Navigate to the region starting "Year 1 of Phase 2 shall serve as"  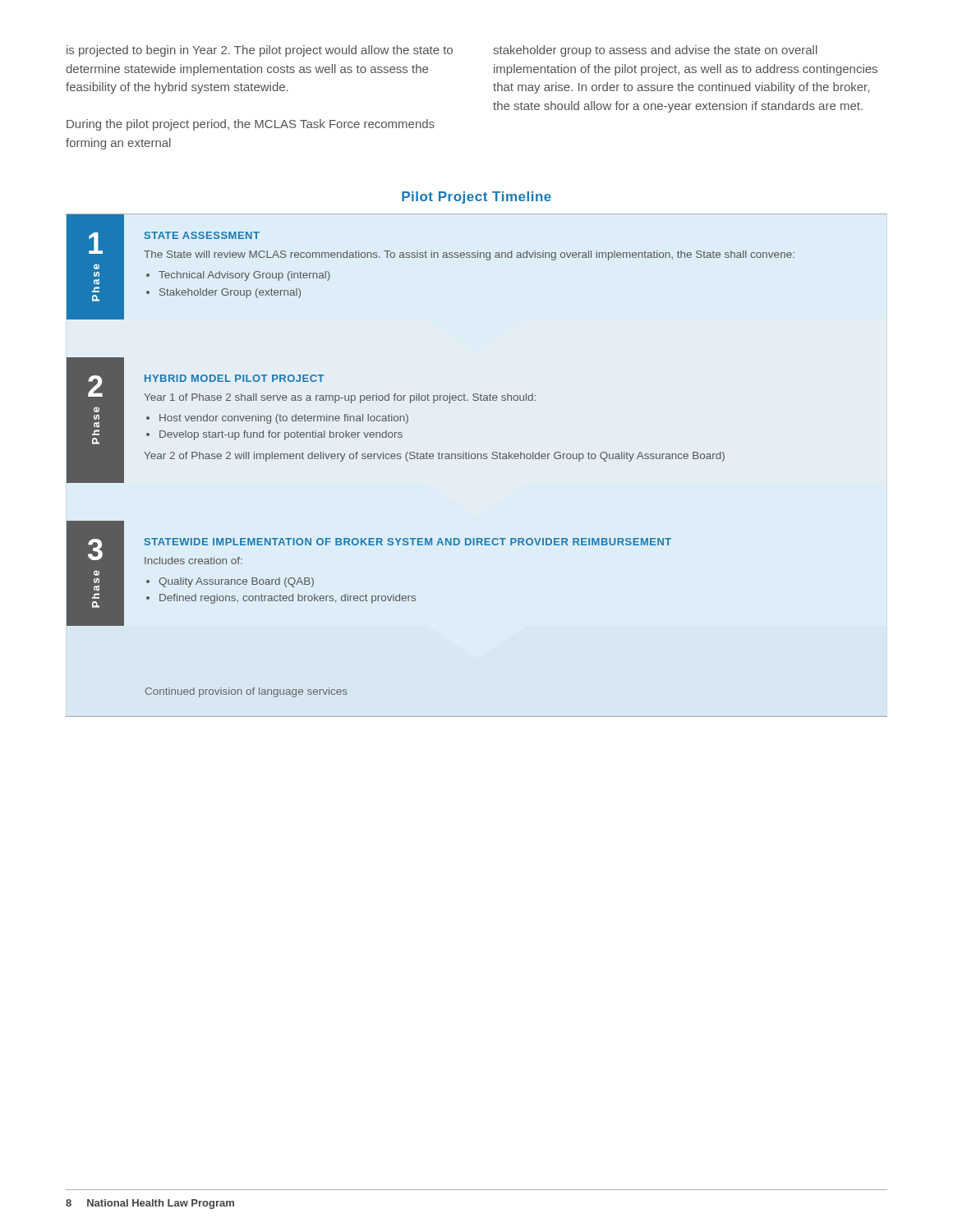(503, 397)
